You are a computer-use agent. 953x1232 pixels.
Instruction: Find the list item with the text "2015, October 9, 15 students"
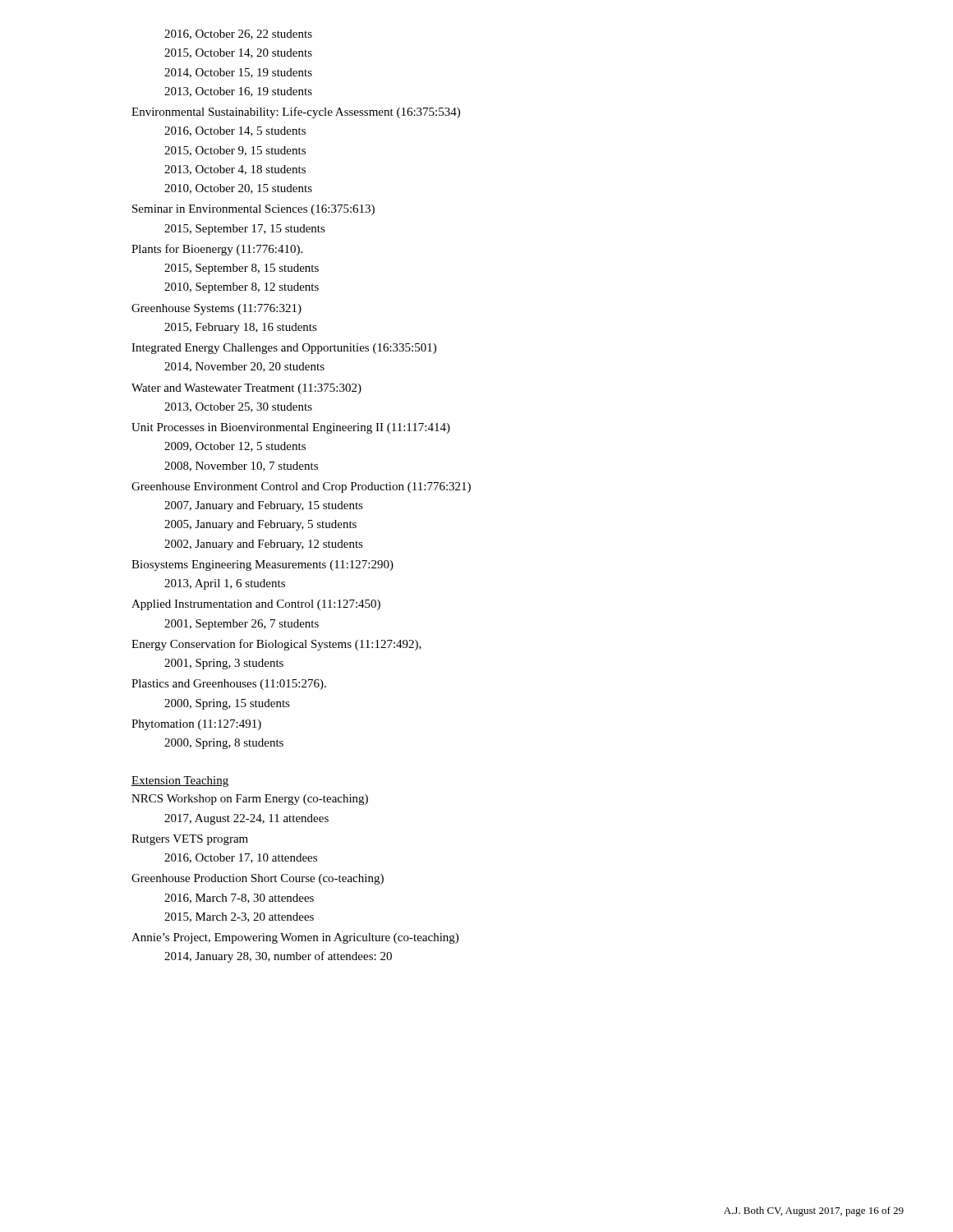coord(235,150)
